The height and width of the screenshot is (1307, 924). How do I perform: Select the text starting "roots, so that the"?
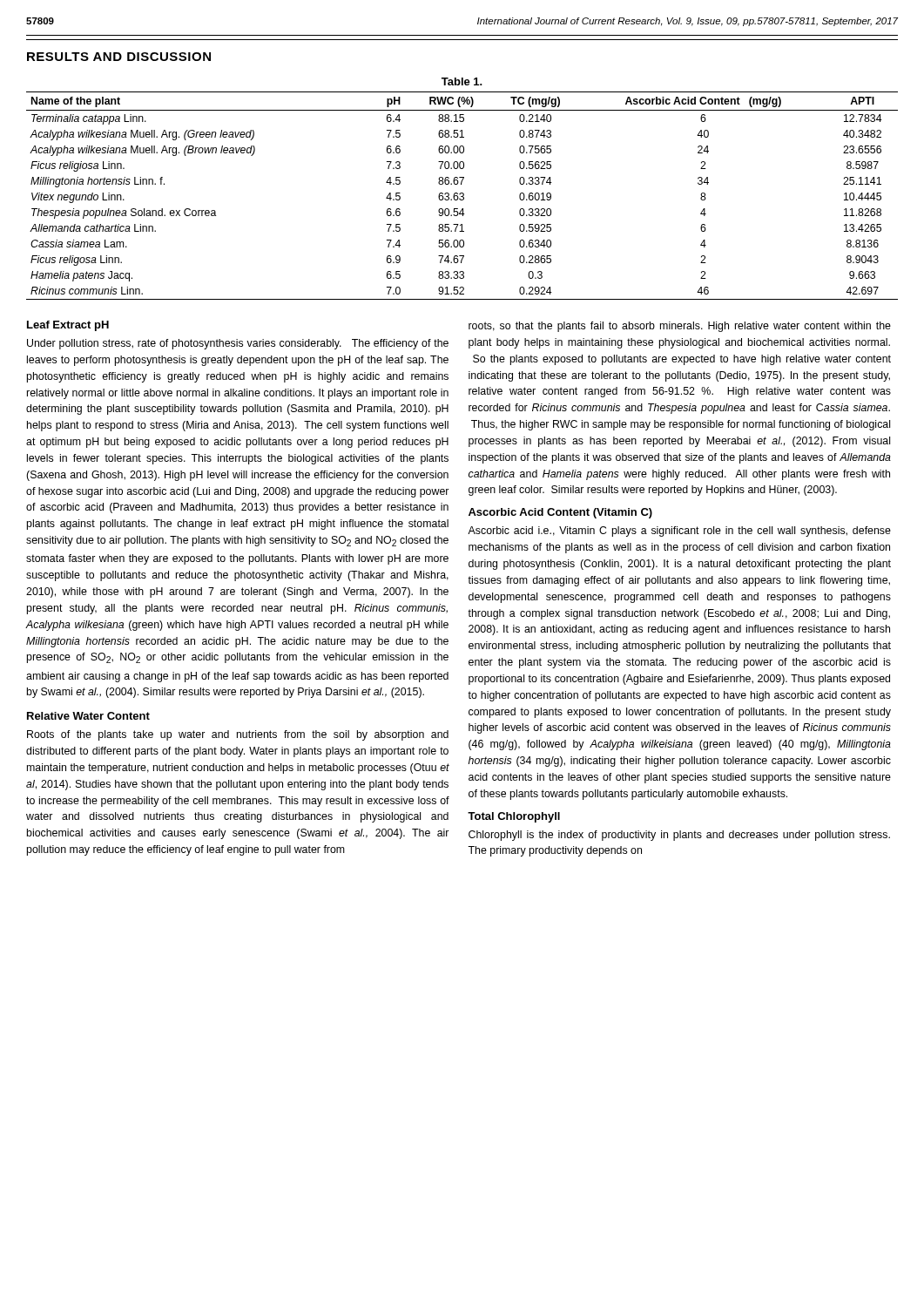tap(680, 408)
